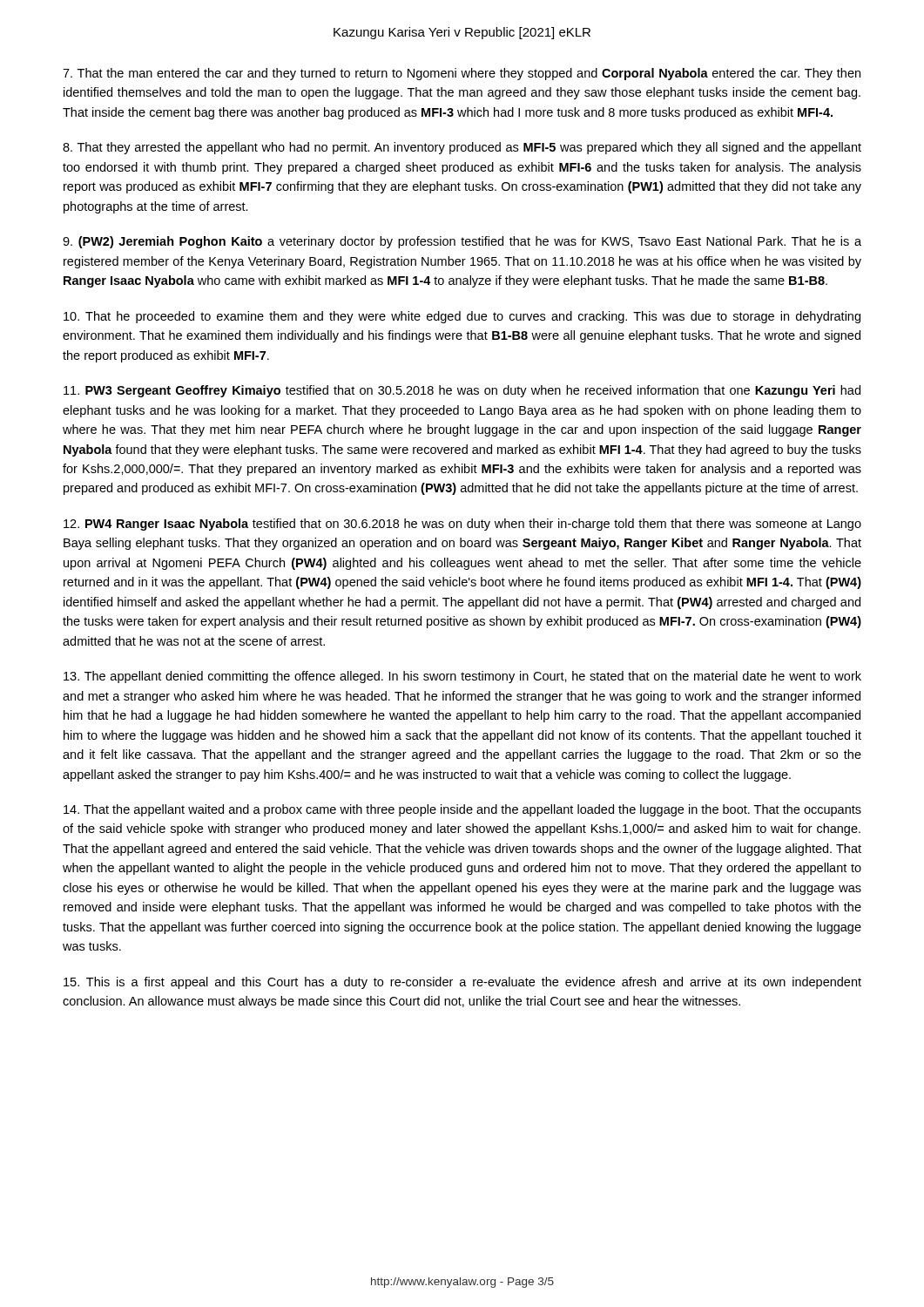Locate the text block containing "That they arrested the appellant who had"

click(x=462, y=177)
